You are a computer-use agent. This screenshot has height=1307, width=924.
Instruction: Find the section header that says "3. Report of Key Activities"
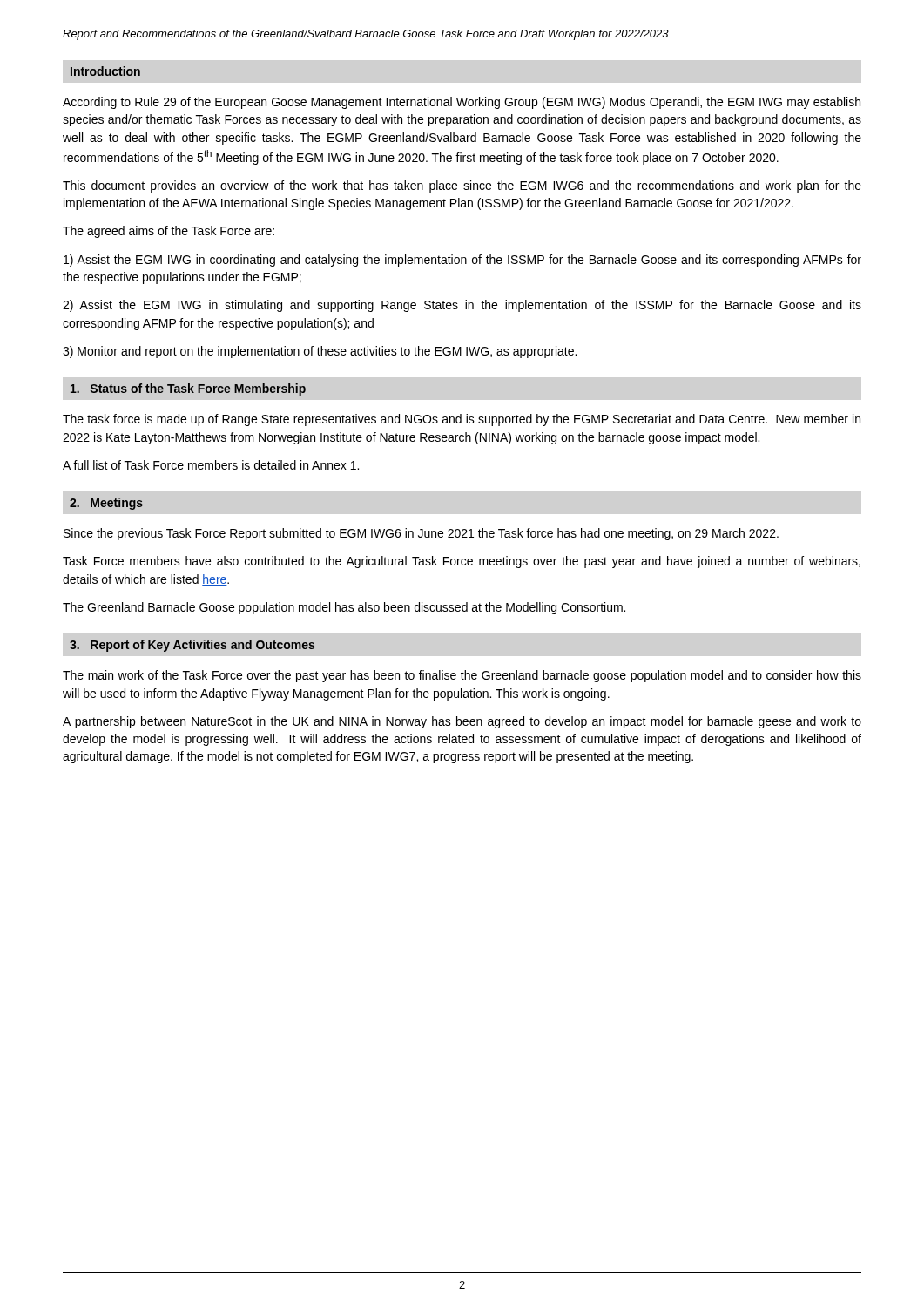192,645
